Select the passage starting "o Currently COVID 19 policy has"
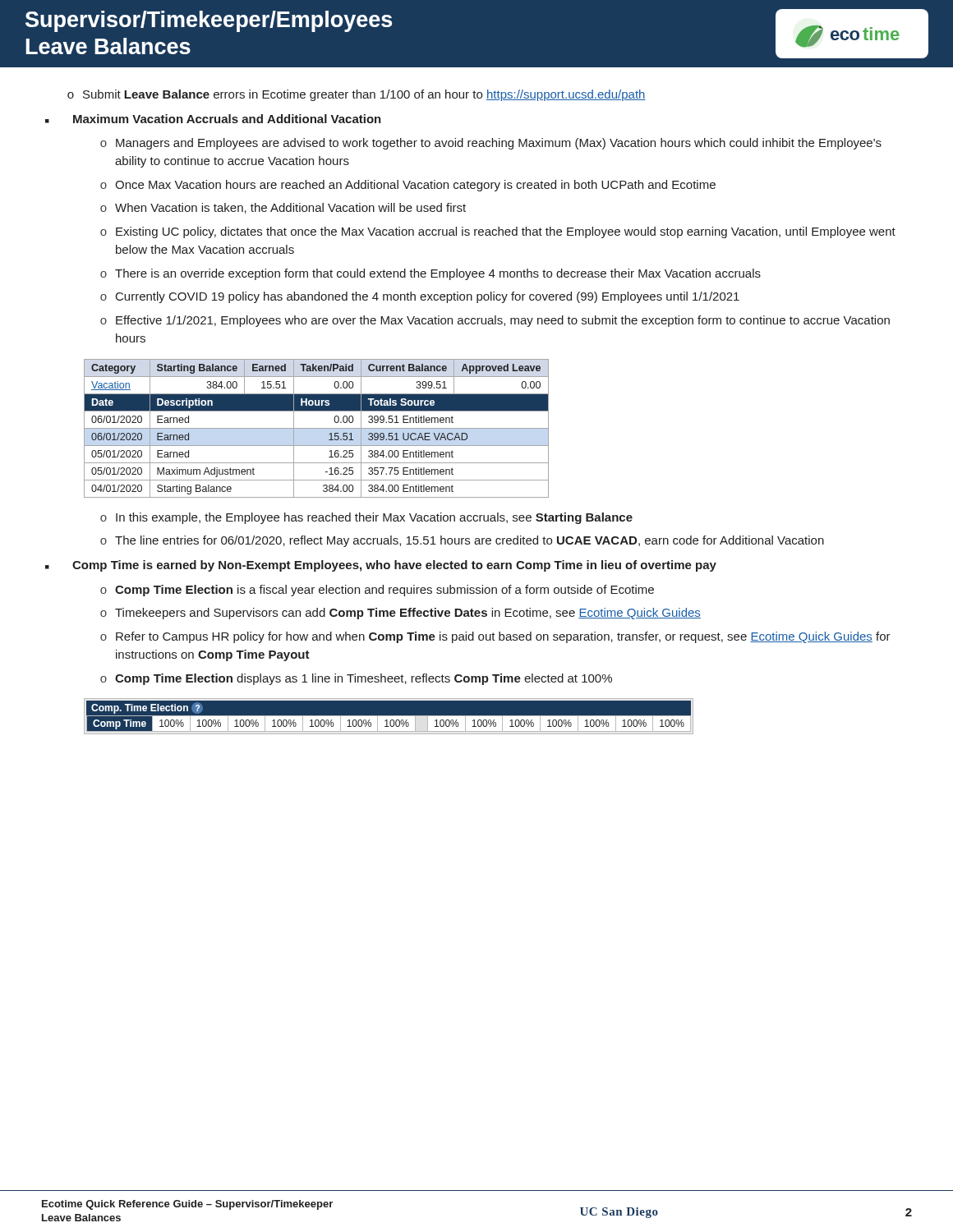Image resolution: width=953 pixels, height=1232 pixels. point(496,297)
